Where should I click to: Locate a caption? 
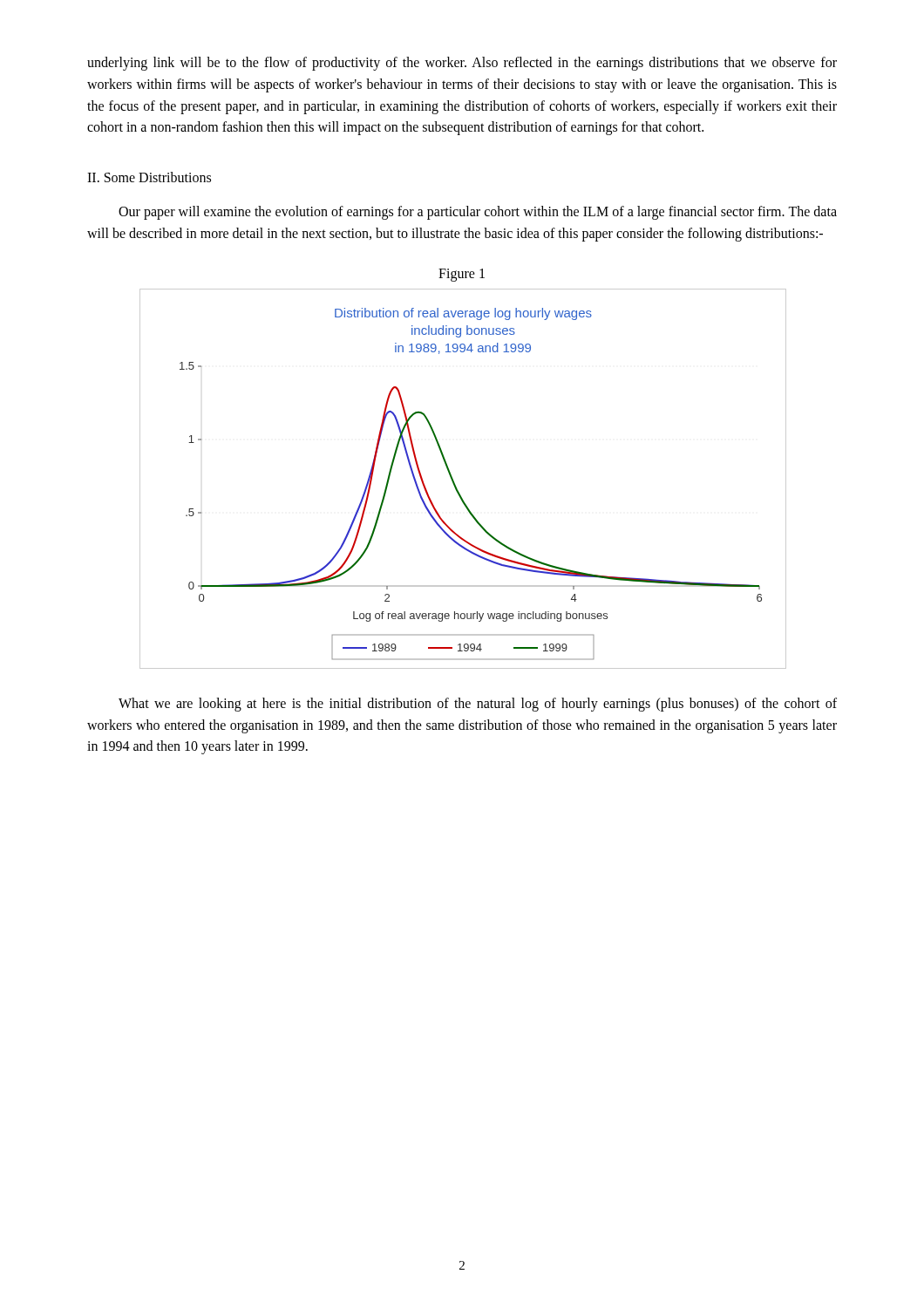(462, 273)
